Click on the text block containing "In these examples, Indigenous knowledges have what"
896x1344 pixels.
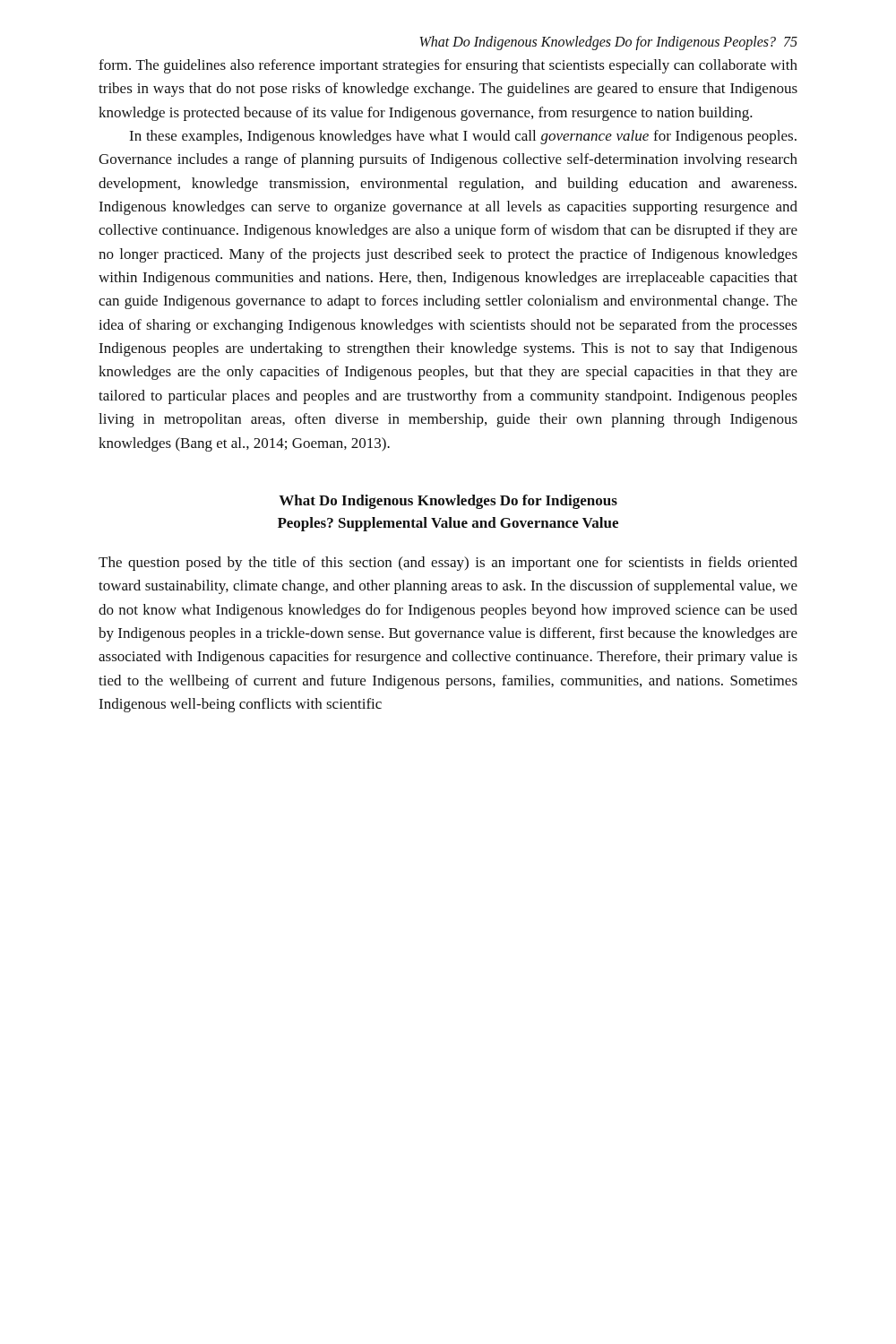(448, 290)
